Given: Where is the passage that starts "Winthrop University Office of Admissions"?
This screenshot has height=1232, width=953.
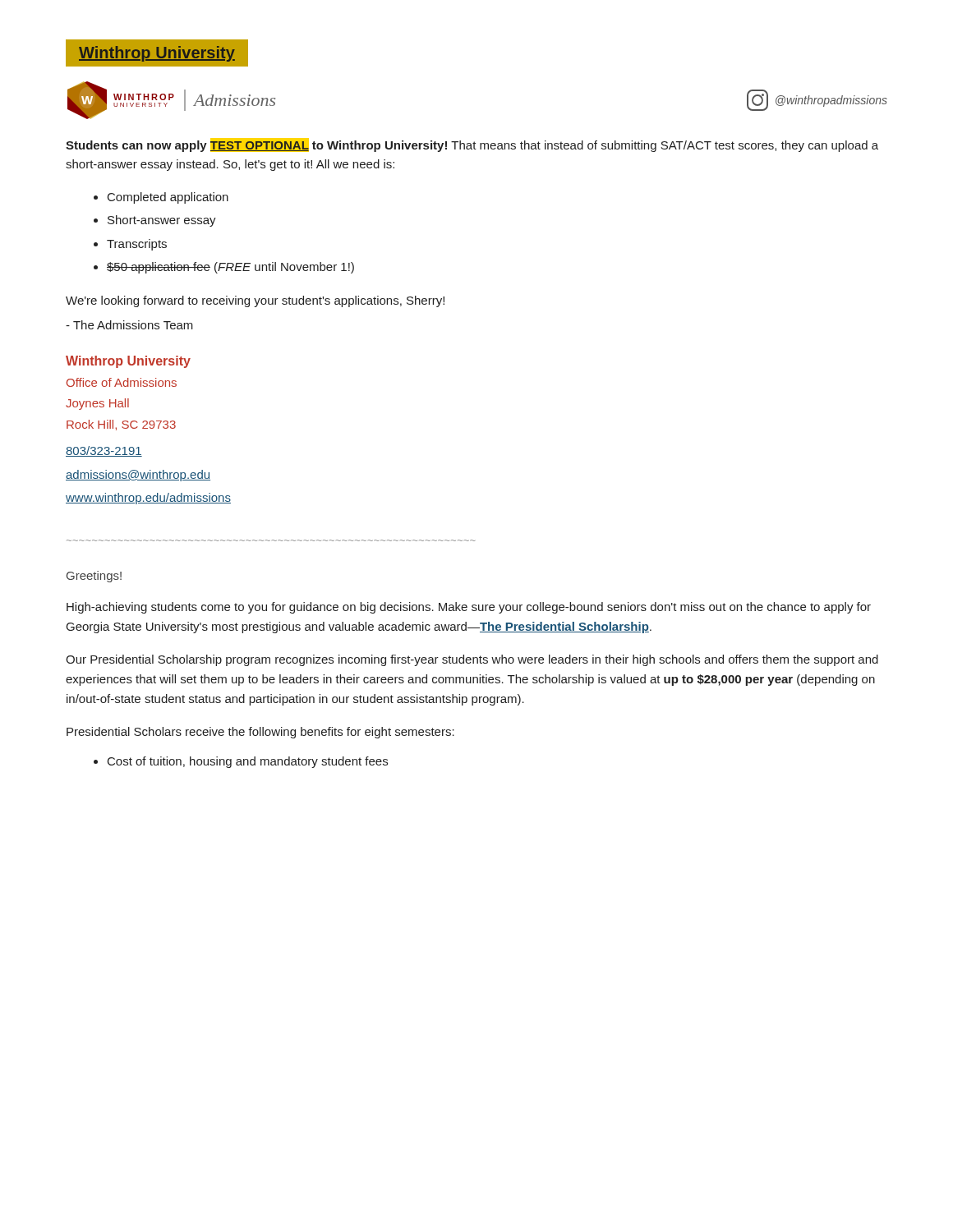Looking at the screenshot, I should pyautogui.click(x=128, y=393).
